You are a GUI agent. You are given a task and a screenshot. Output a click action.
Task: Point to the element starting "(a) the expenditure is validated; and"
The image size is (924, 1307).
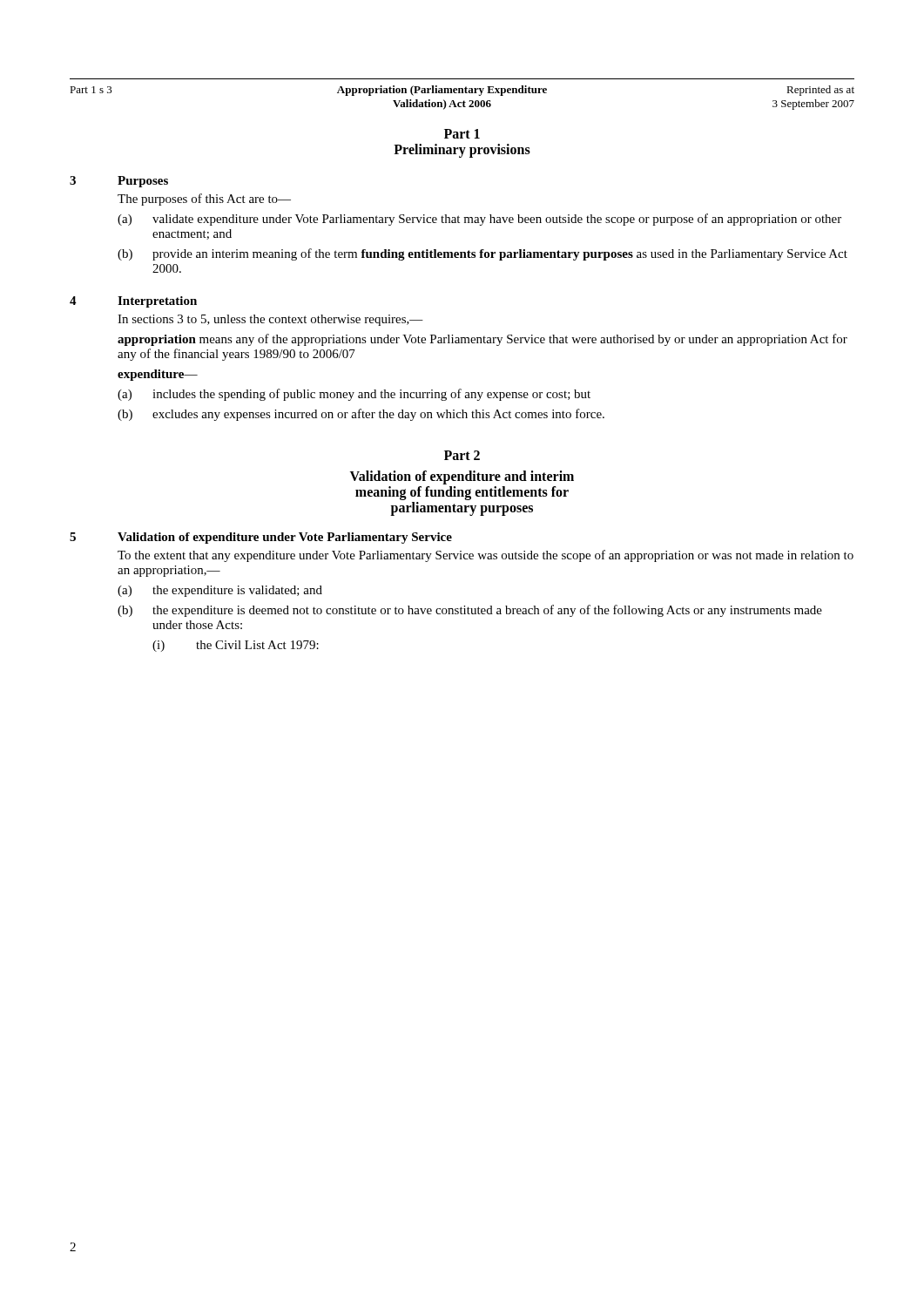220,590
